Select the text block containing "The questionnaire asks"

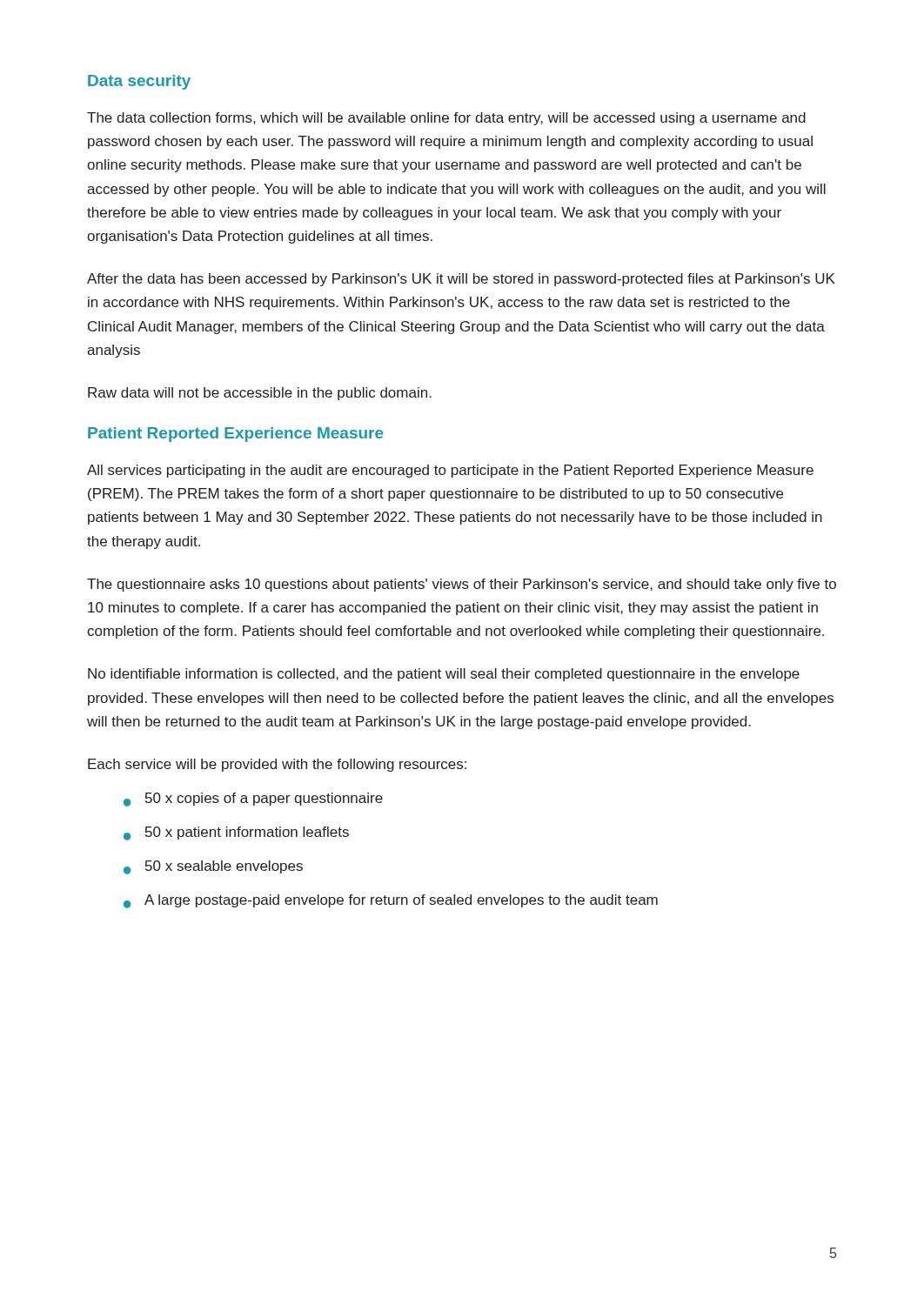462,608
